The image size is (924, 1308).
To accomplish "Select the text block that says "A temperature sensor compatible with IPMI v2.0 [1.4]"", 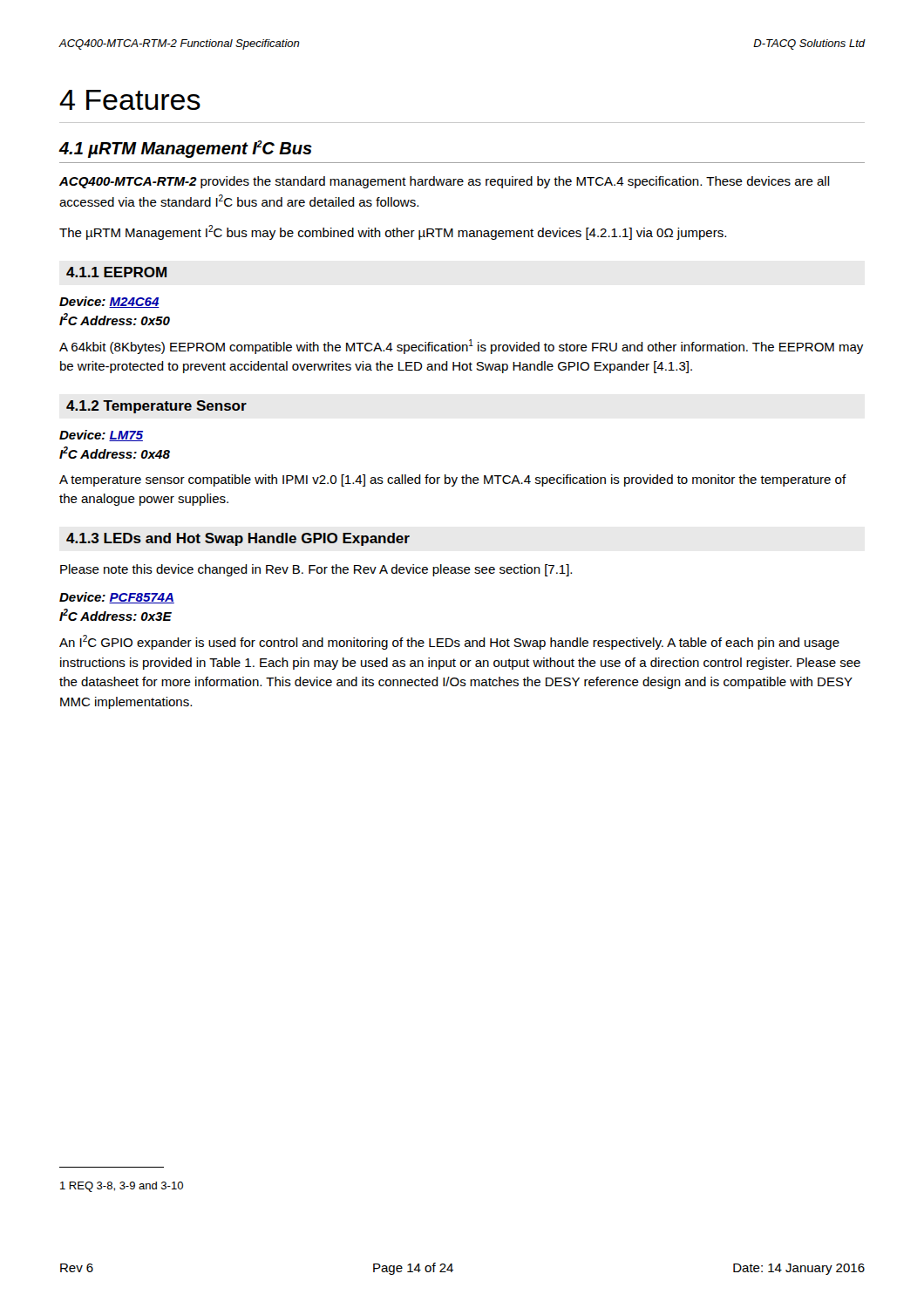I will point(452,489).
